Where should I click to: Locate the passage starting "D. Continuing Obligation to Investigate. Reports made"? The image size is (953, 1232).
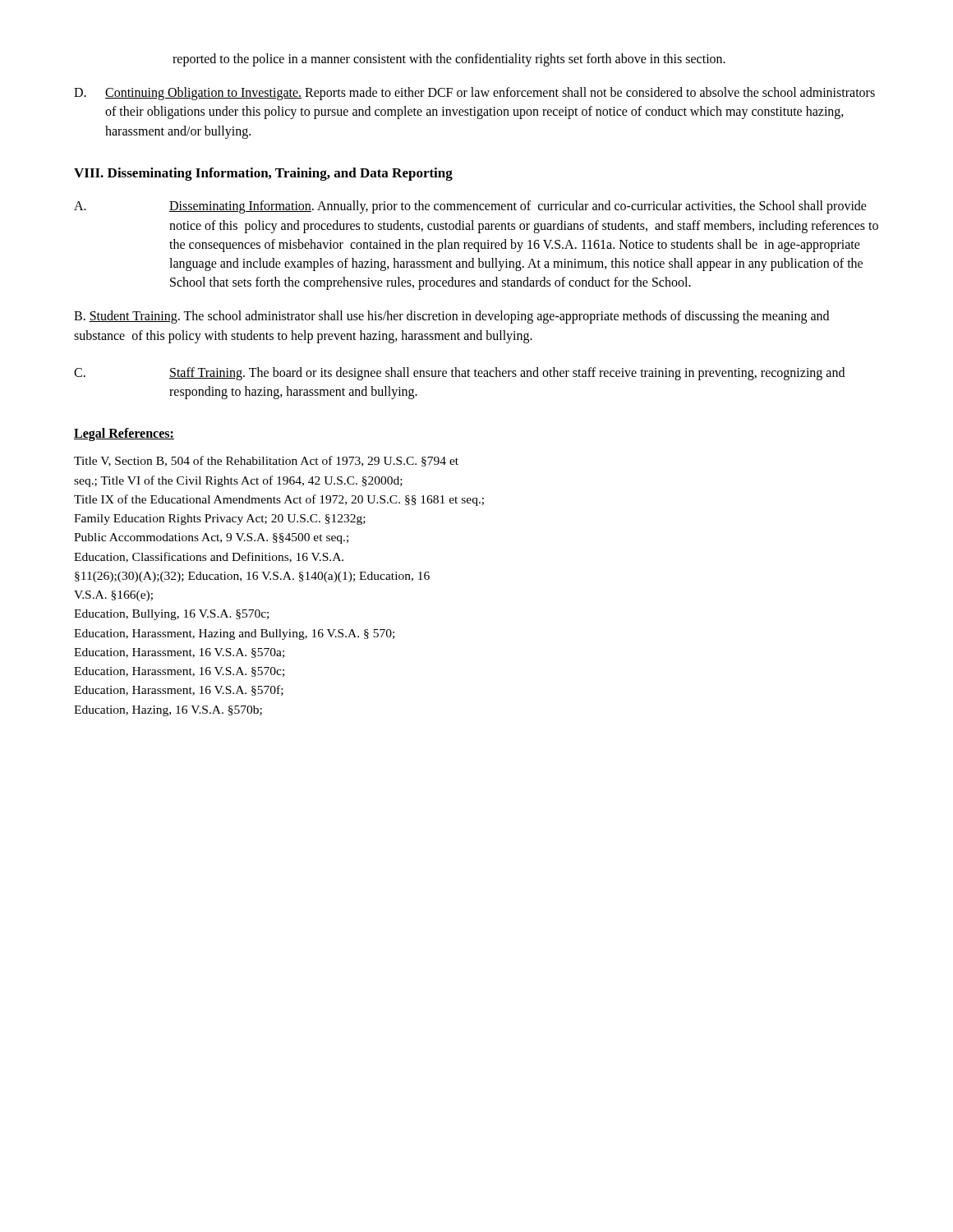click(476, 112)
